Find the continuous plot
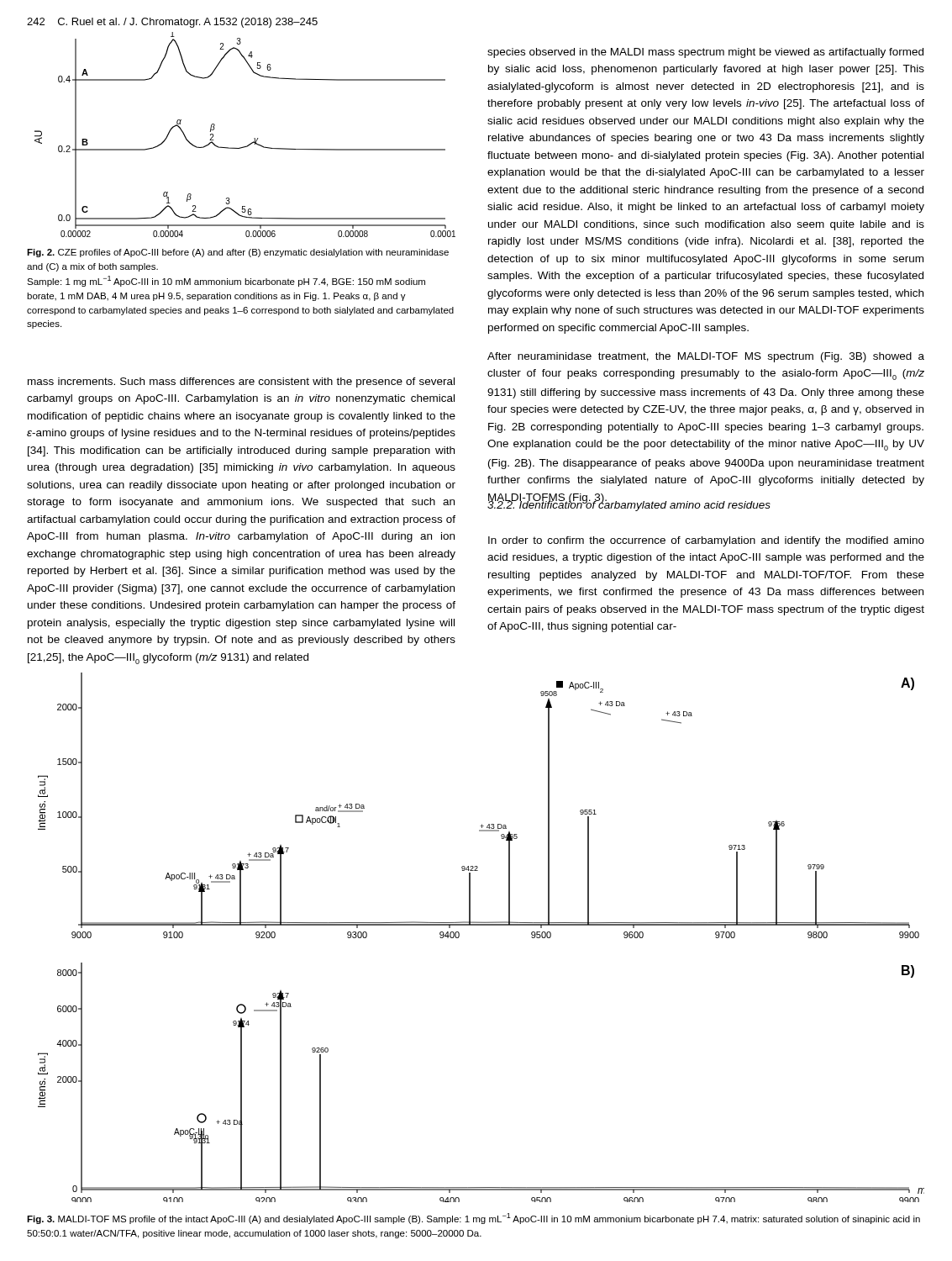952x1261 pixels. (x=476, y=933)
